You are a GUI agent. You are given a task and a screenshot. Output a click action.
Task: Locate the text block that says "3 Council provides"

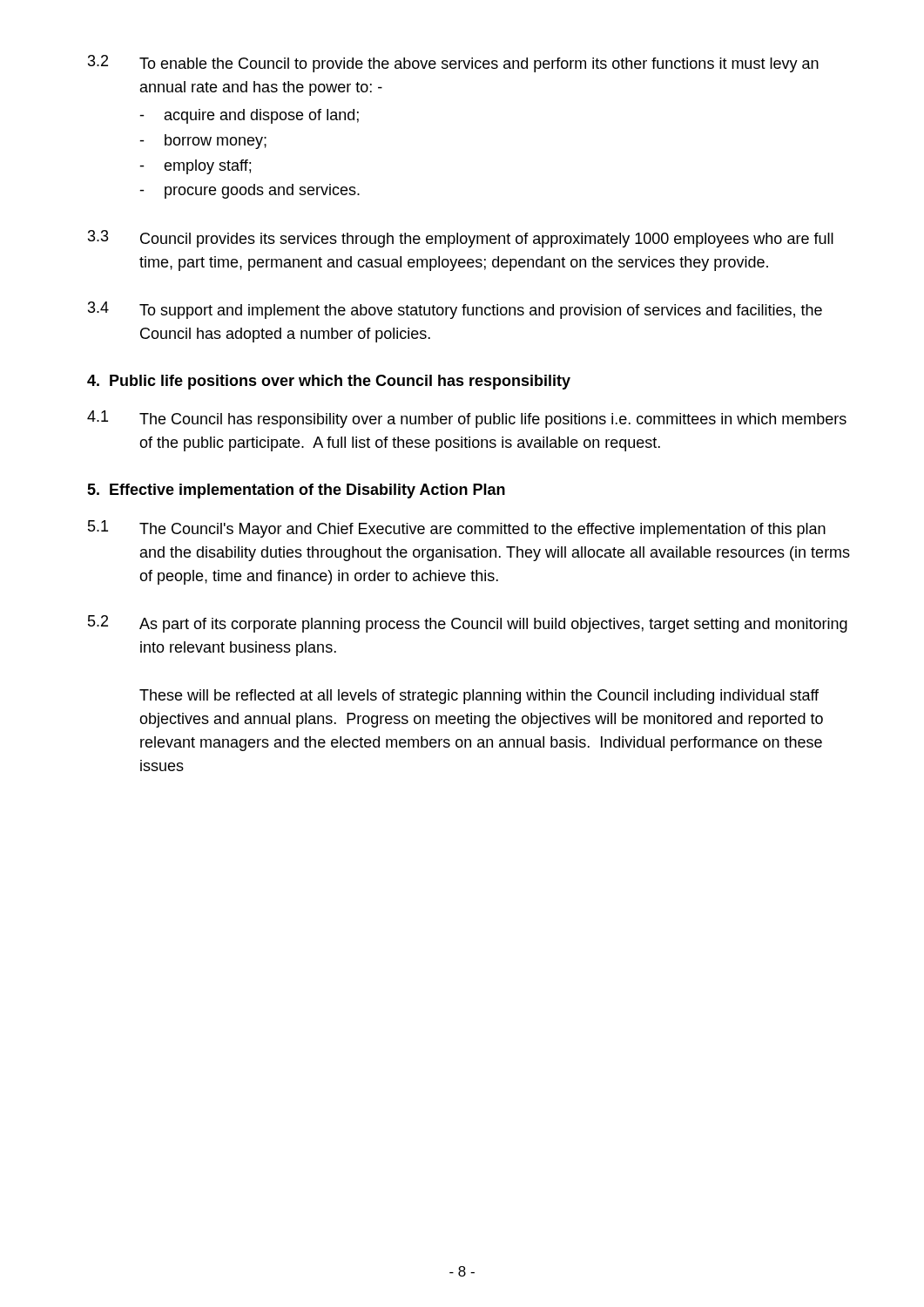point(471,251)
